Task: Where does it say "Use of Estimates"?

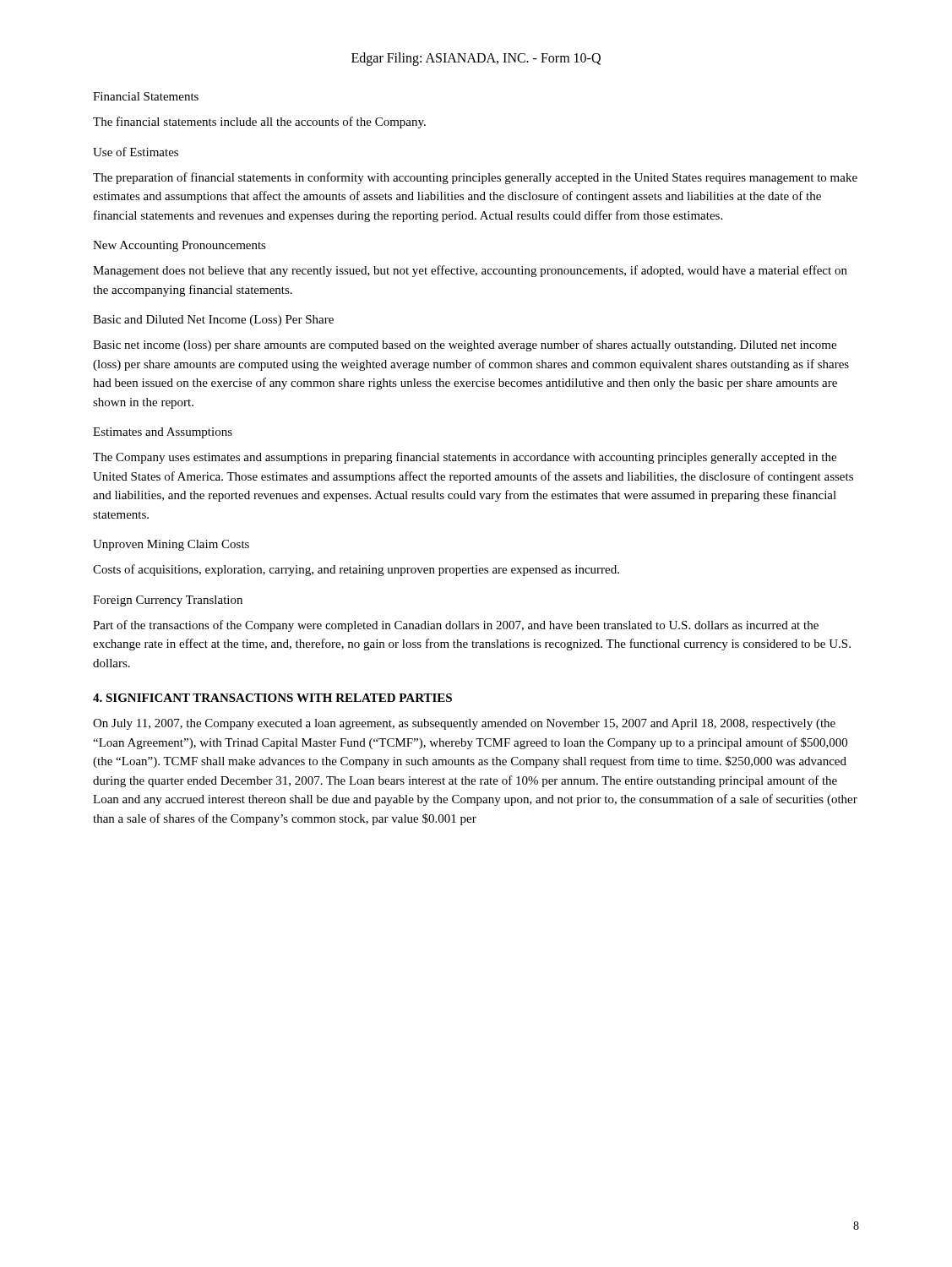Action: [x=136, y=152]
